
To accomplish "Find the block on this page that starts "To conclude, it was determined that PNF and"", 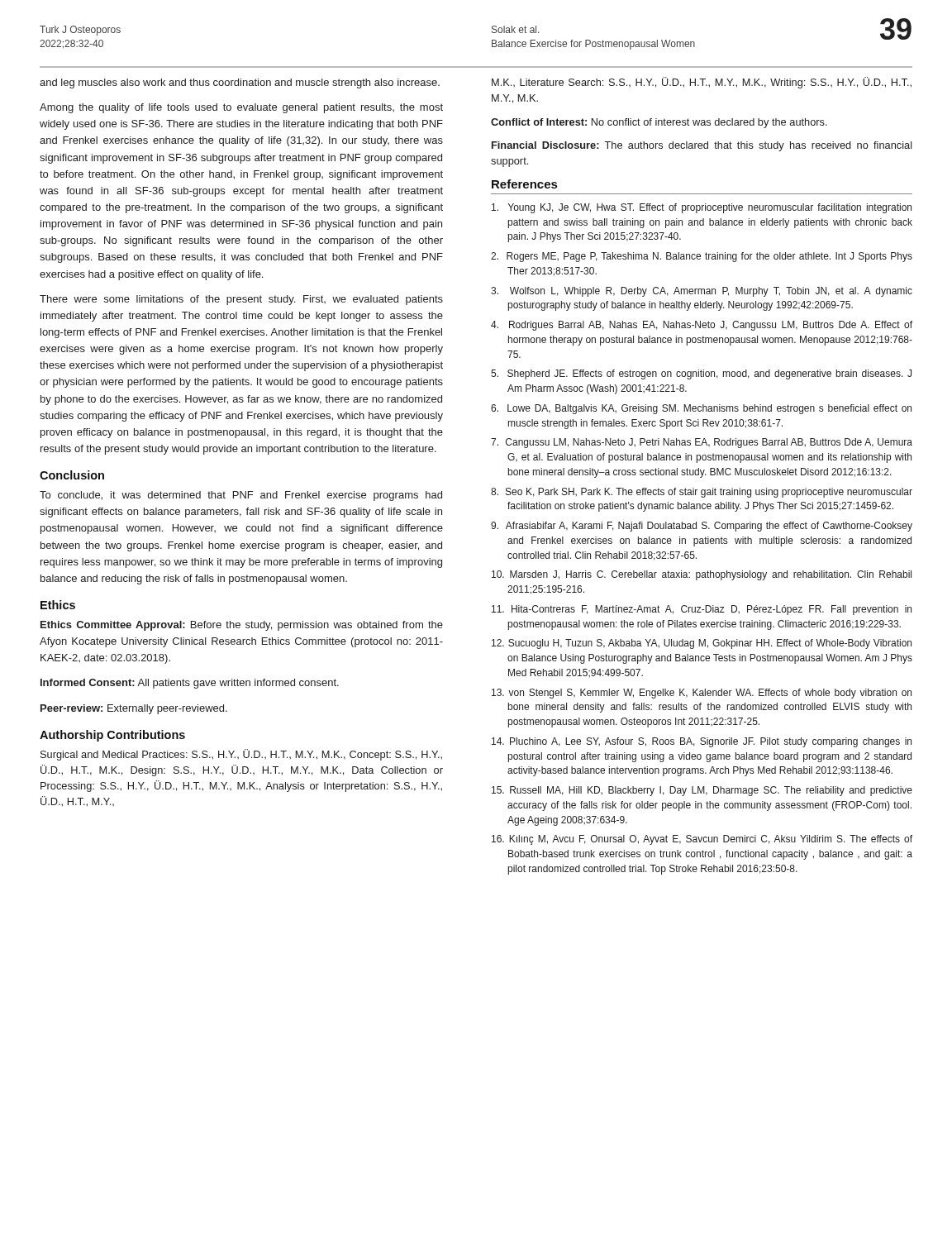I will (x=241, y=536).
